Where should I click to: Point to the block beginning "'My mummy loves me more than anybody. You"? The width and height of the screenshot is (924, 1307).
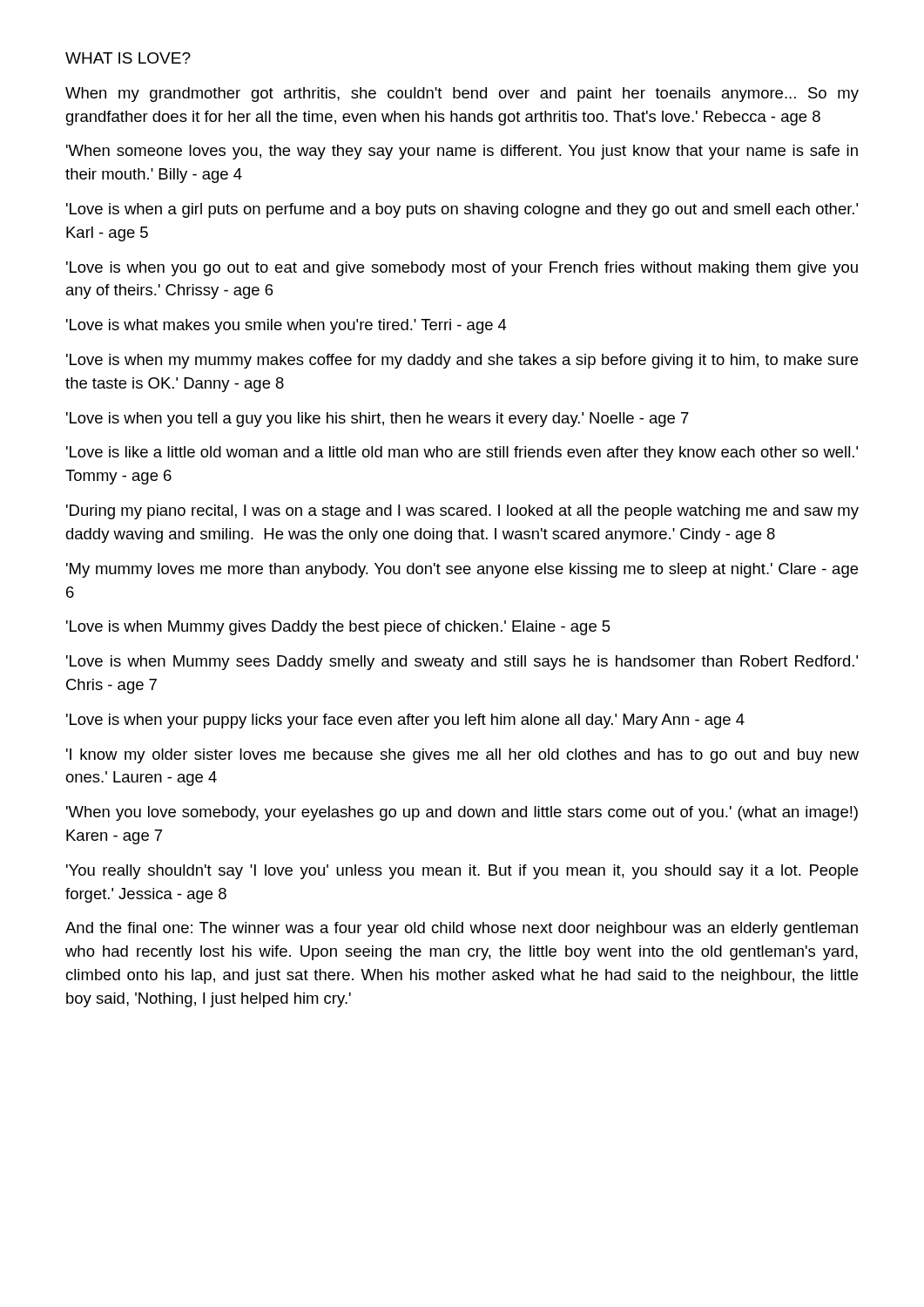[x=462, y=580]
